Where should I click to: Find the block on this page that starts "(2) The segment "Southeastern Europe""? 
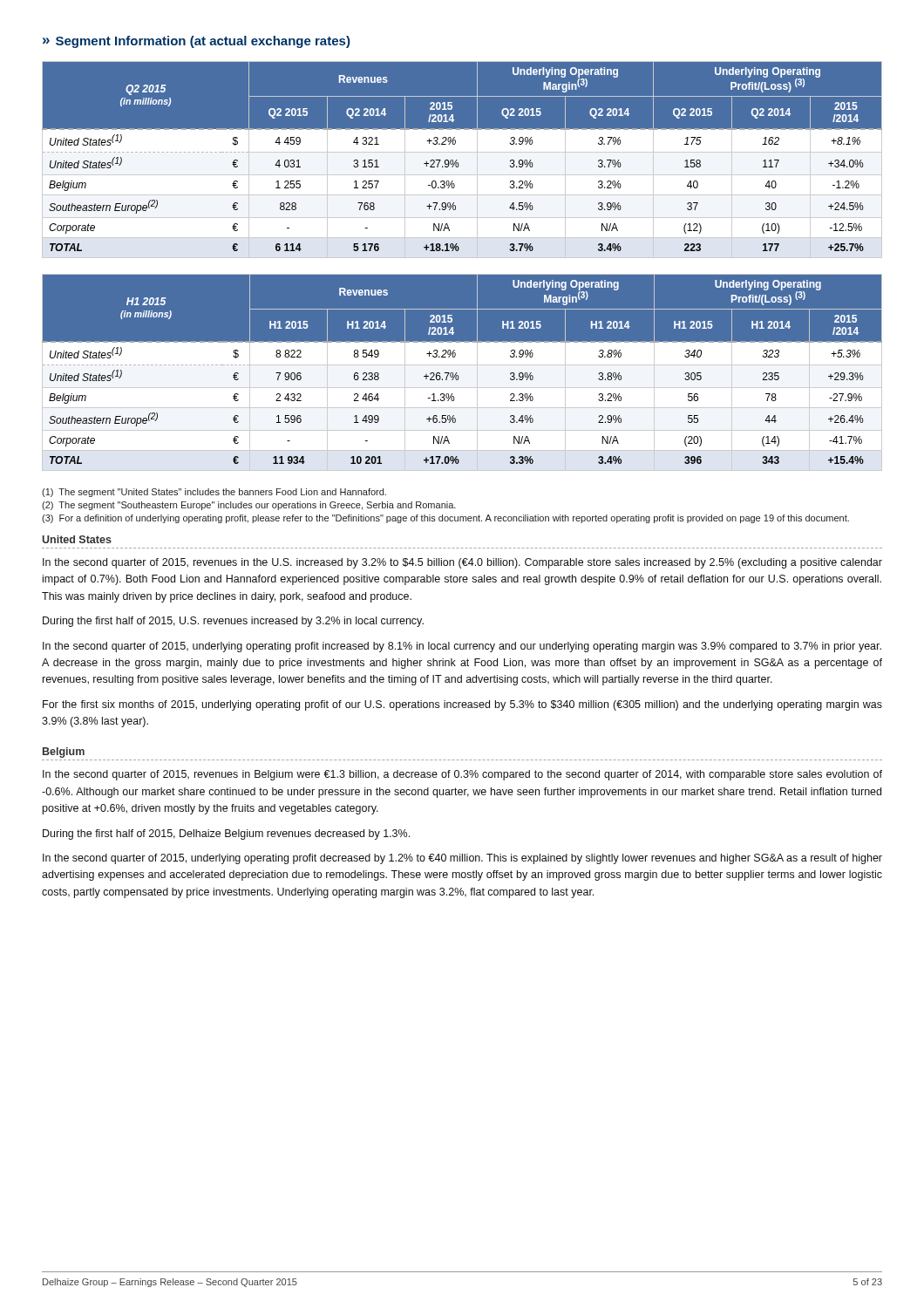[249, 505]
